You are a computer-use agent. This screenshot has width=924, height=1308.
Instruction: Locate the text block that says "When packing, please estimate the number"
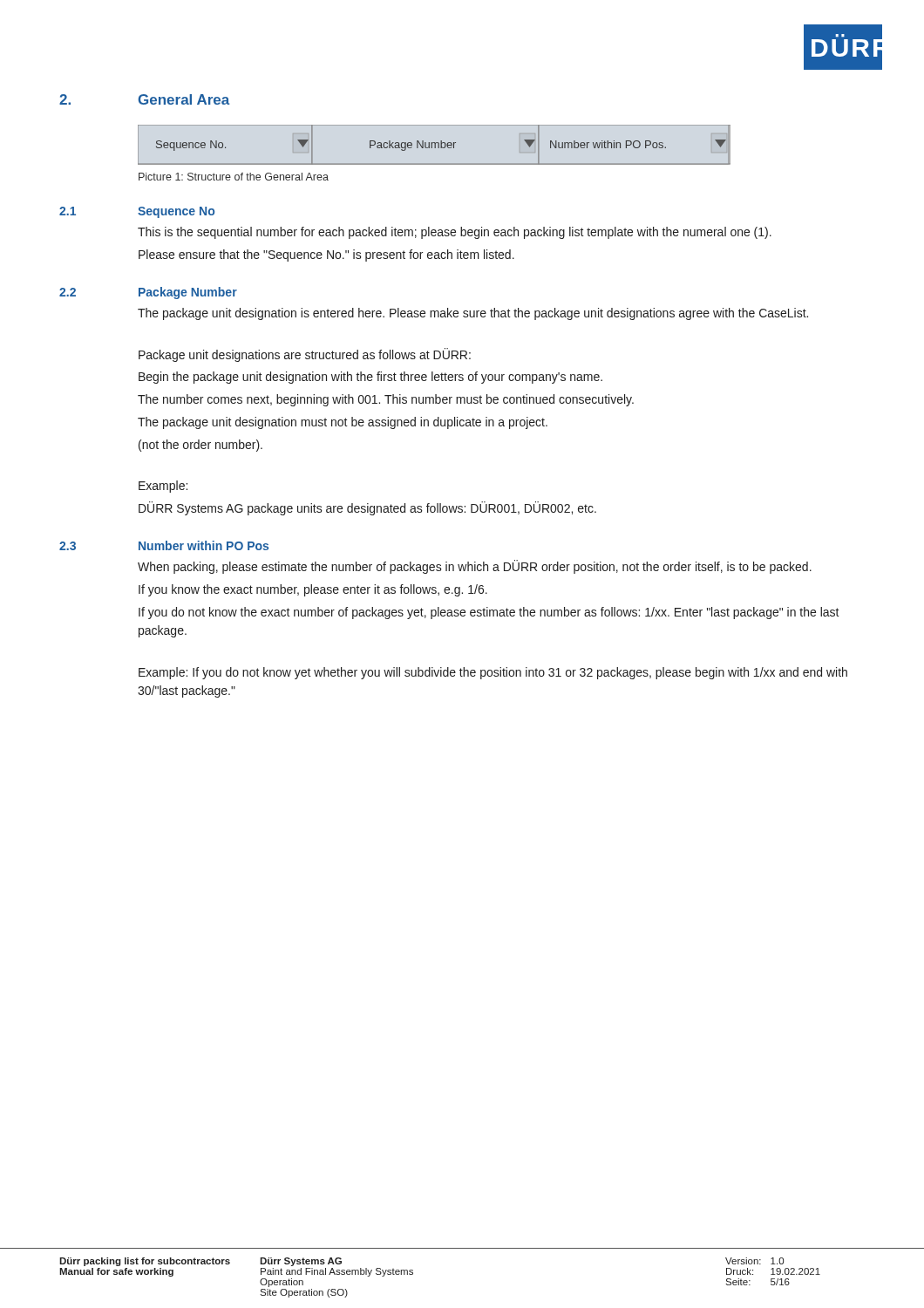[475, 567]
